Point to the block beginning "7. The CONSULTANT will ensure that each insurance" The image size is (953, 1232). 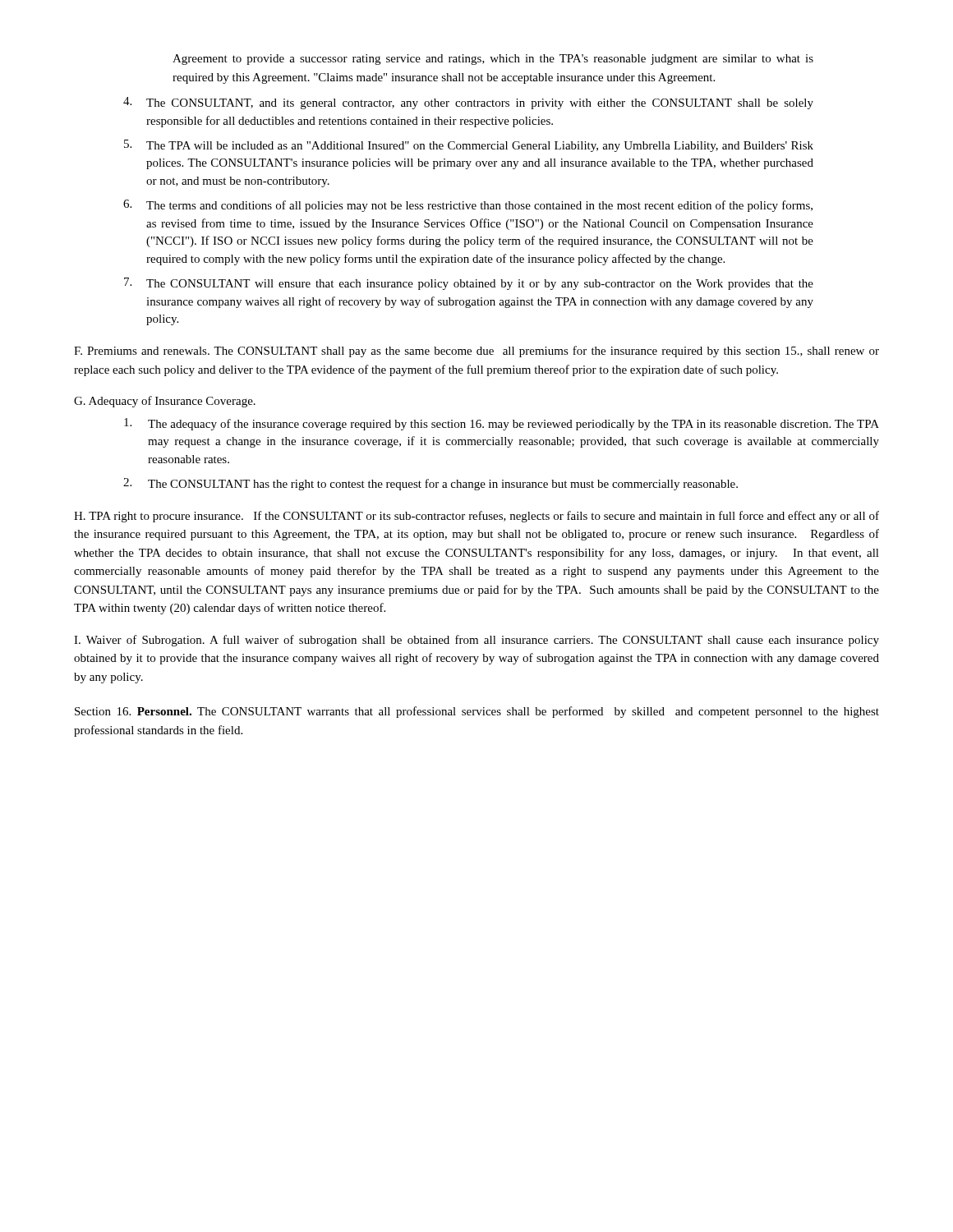tap(468, 302)
